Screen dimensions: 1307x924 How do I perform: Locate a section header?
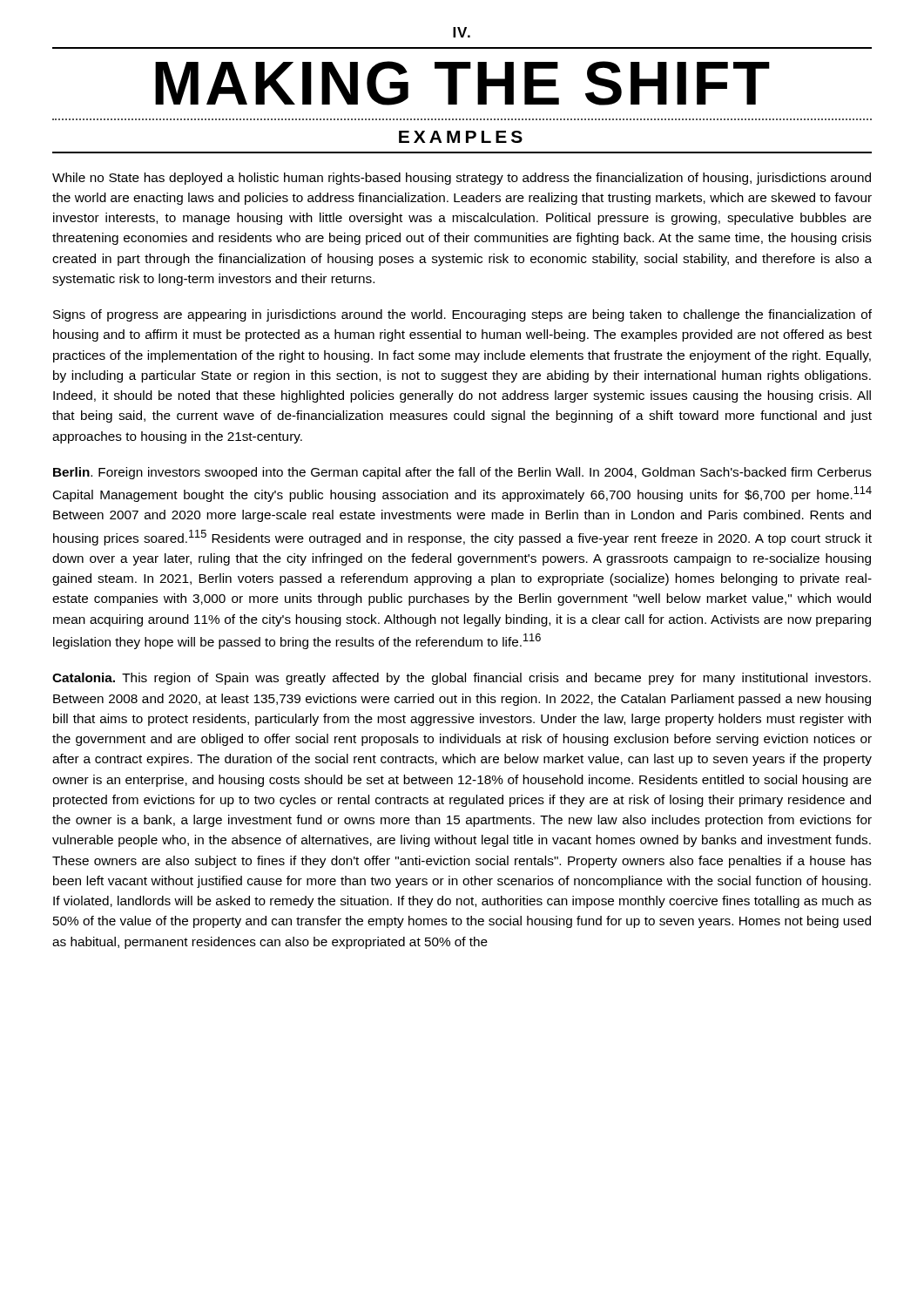pos(462,136)
